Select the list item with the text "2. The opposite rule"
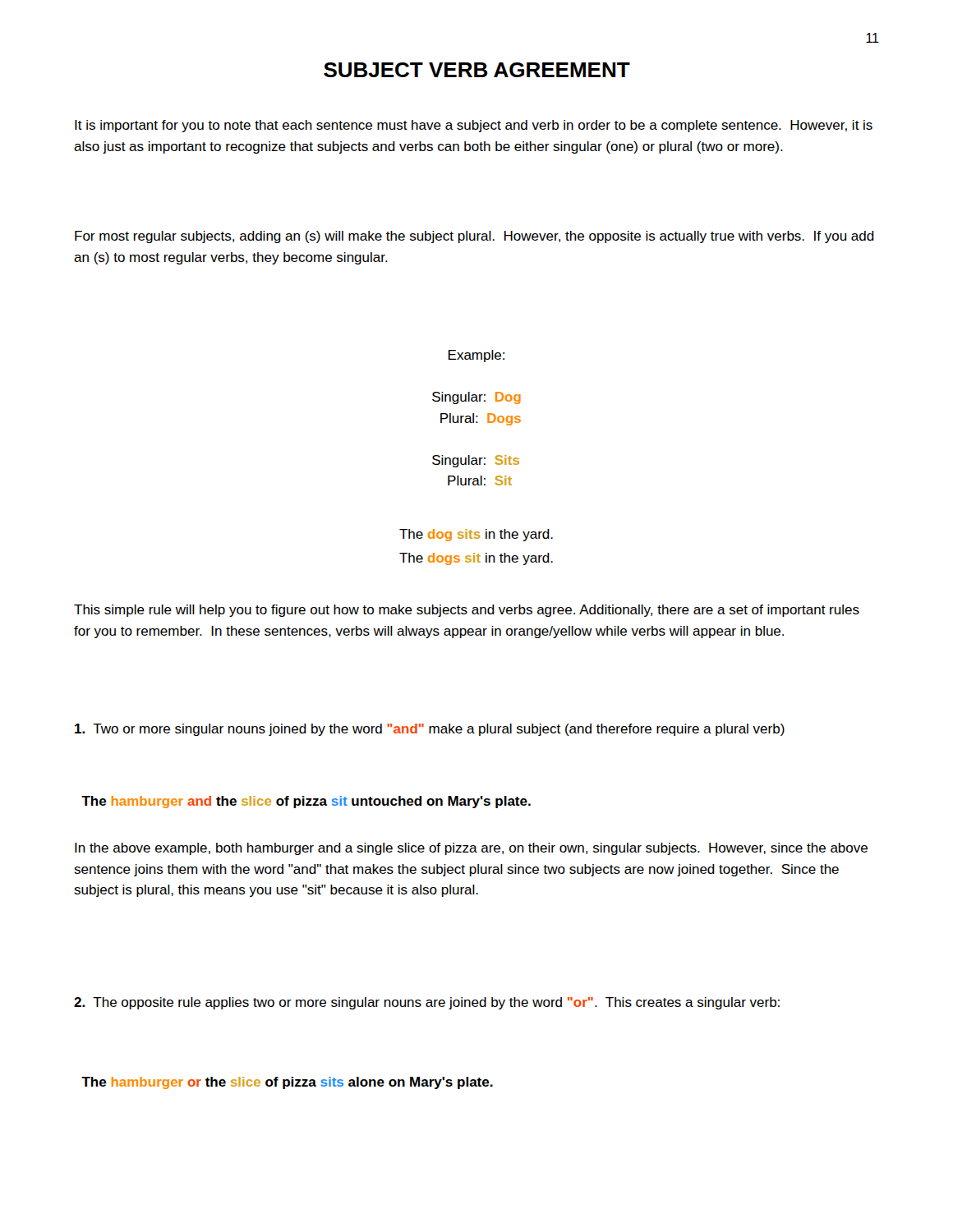The width and height of the screenshot is (953, 1232). point(427,1002)
